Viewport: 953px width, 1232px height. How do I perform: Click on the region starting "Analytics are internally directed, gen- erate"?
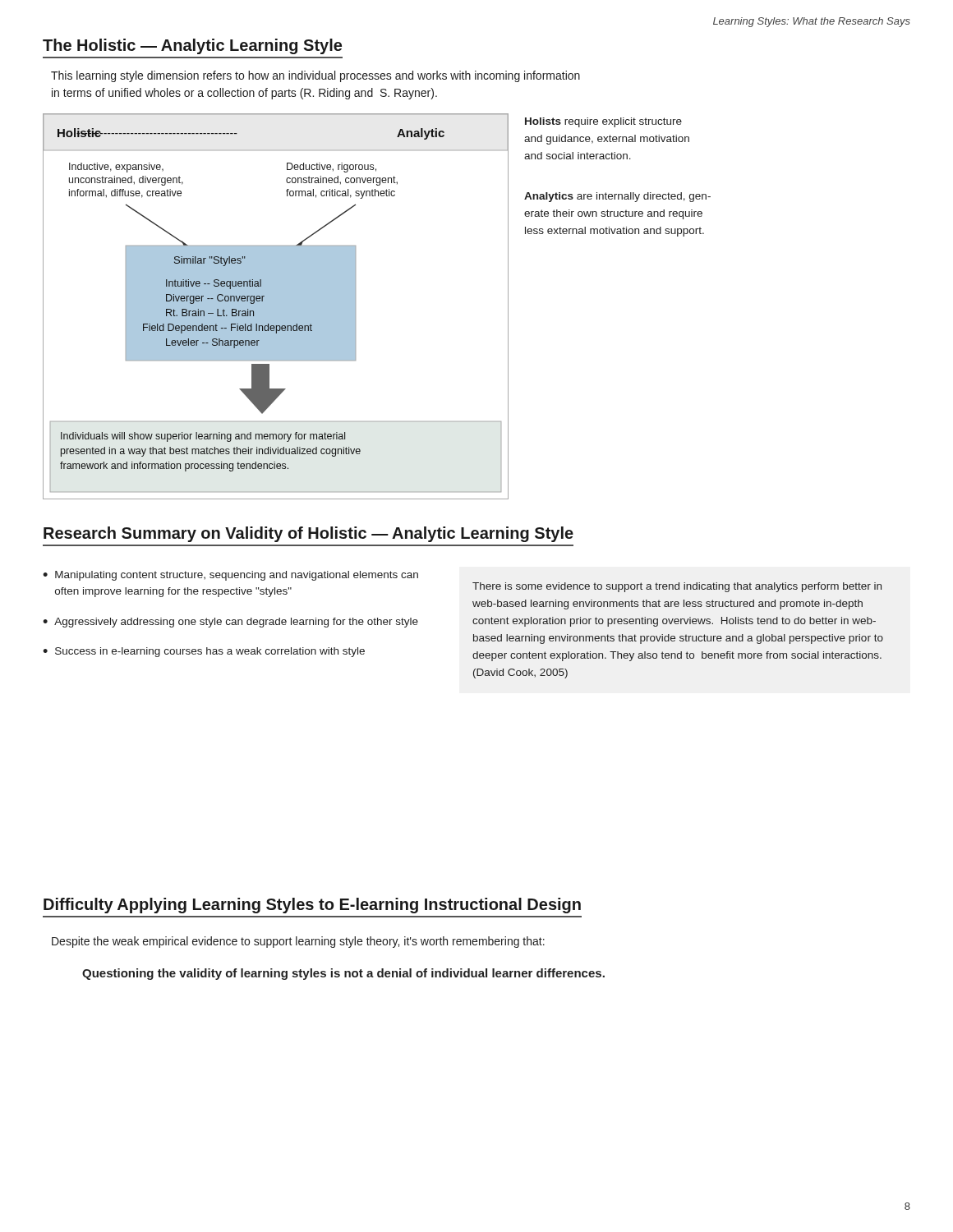tap(618, 213)
